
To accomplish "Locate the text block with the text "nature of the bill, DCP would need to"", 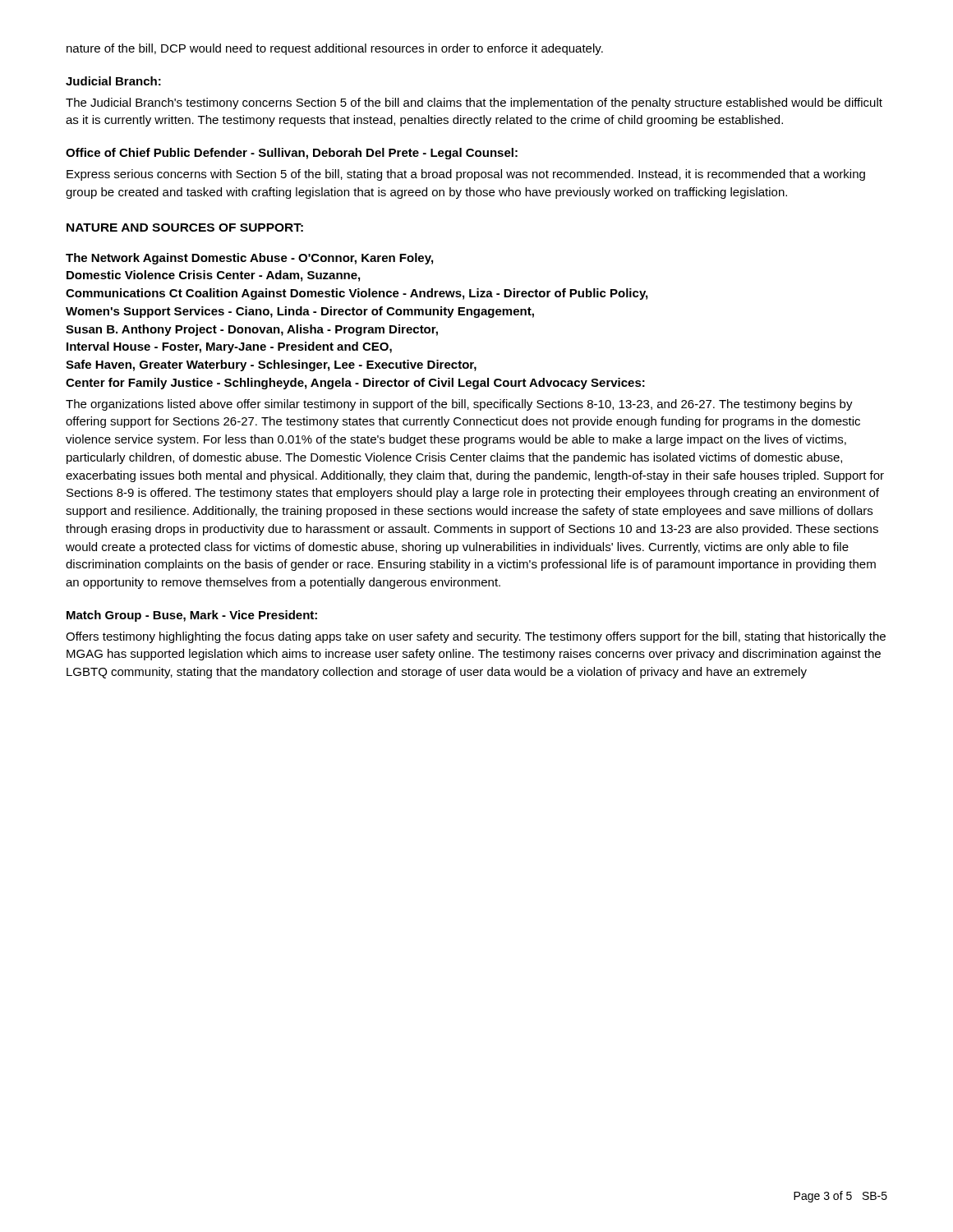I will [x=335, y=48].
